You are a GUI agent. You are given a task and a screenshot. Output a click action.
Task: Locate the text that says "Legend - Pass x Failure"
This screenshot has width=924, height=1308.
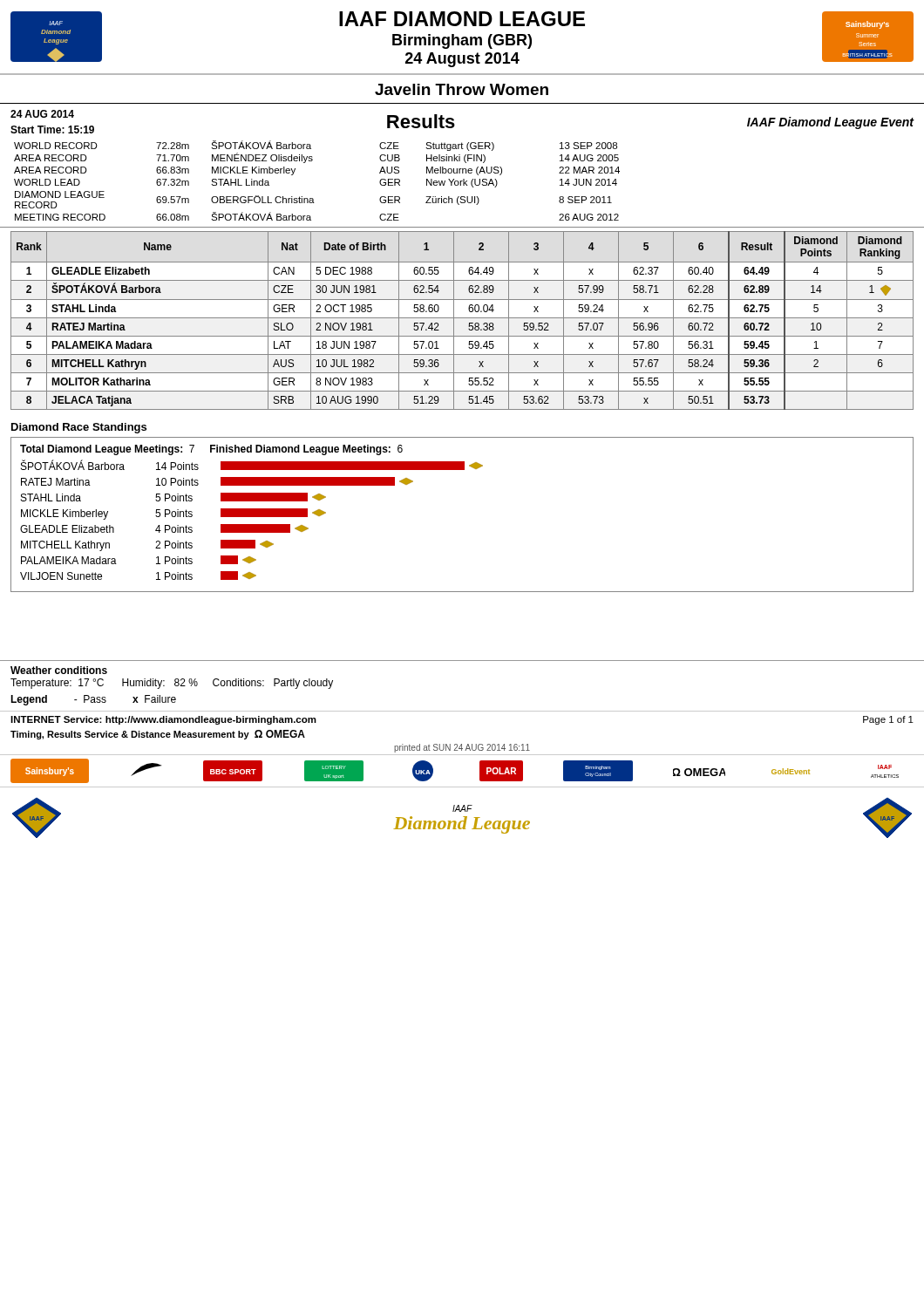(x=93, y=699)
